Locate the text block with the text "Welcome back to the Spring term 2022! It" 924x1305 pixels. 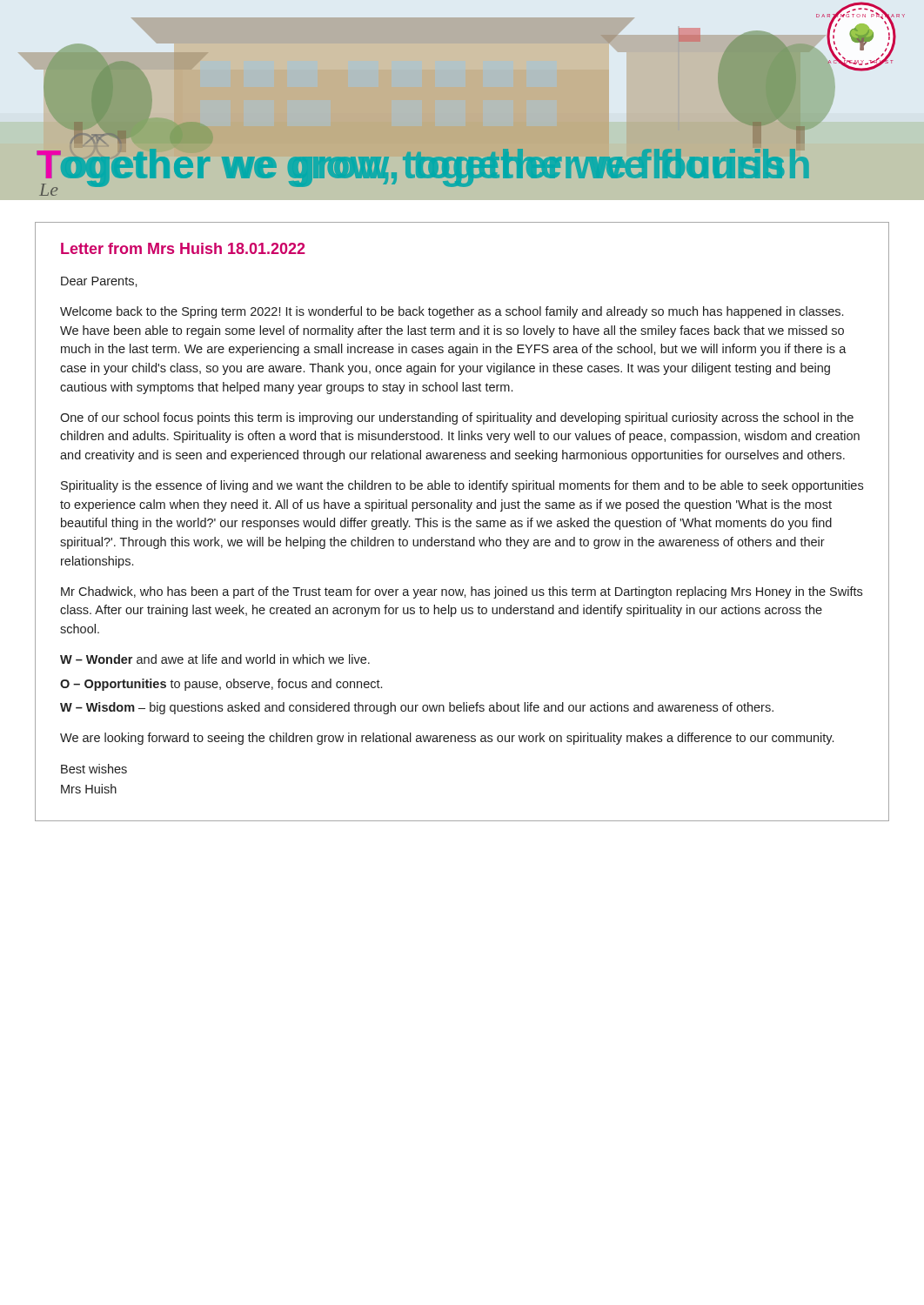point(462,350)
